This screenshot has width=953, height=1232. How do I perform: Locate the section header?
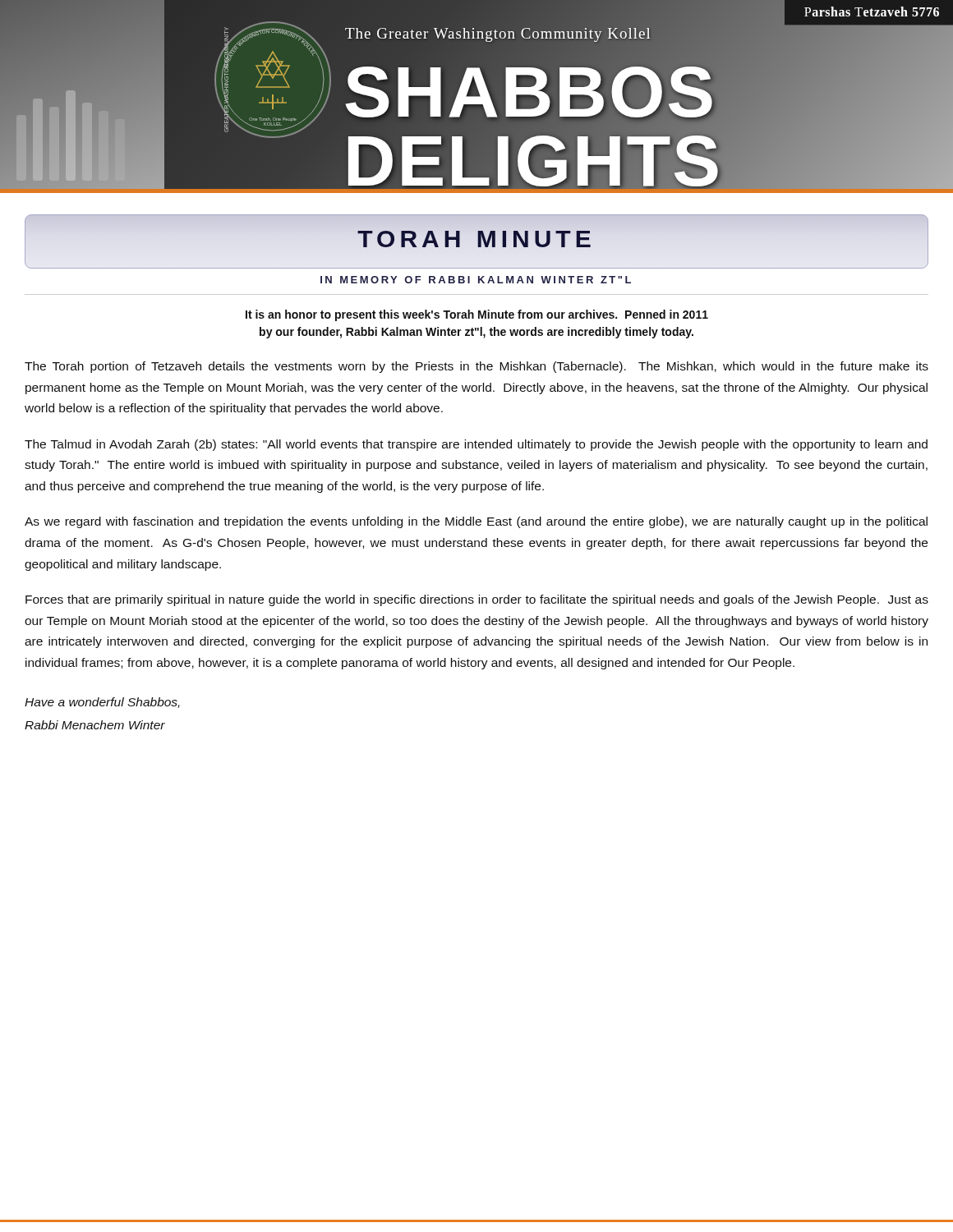(x=476, y=239)
